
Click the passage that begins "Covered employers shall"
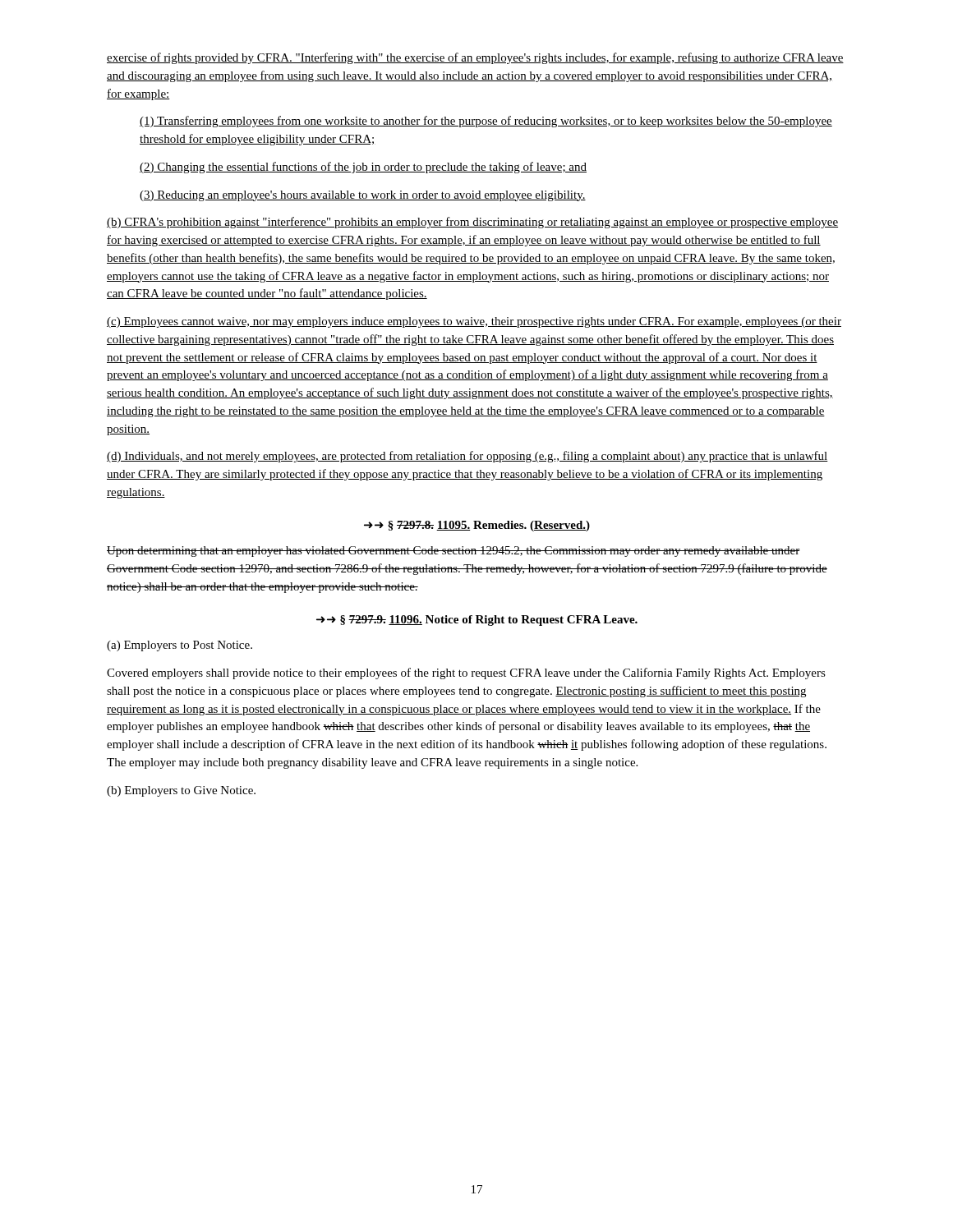point(476,718)
